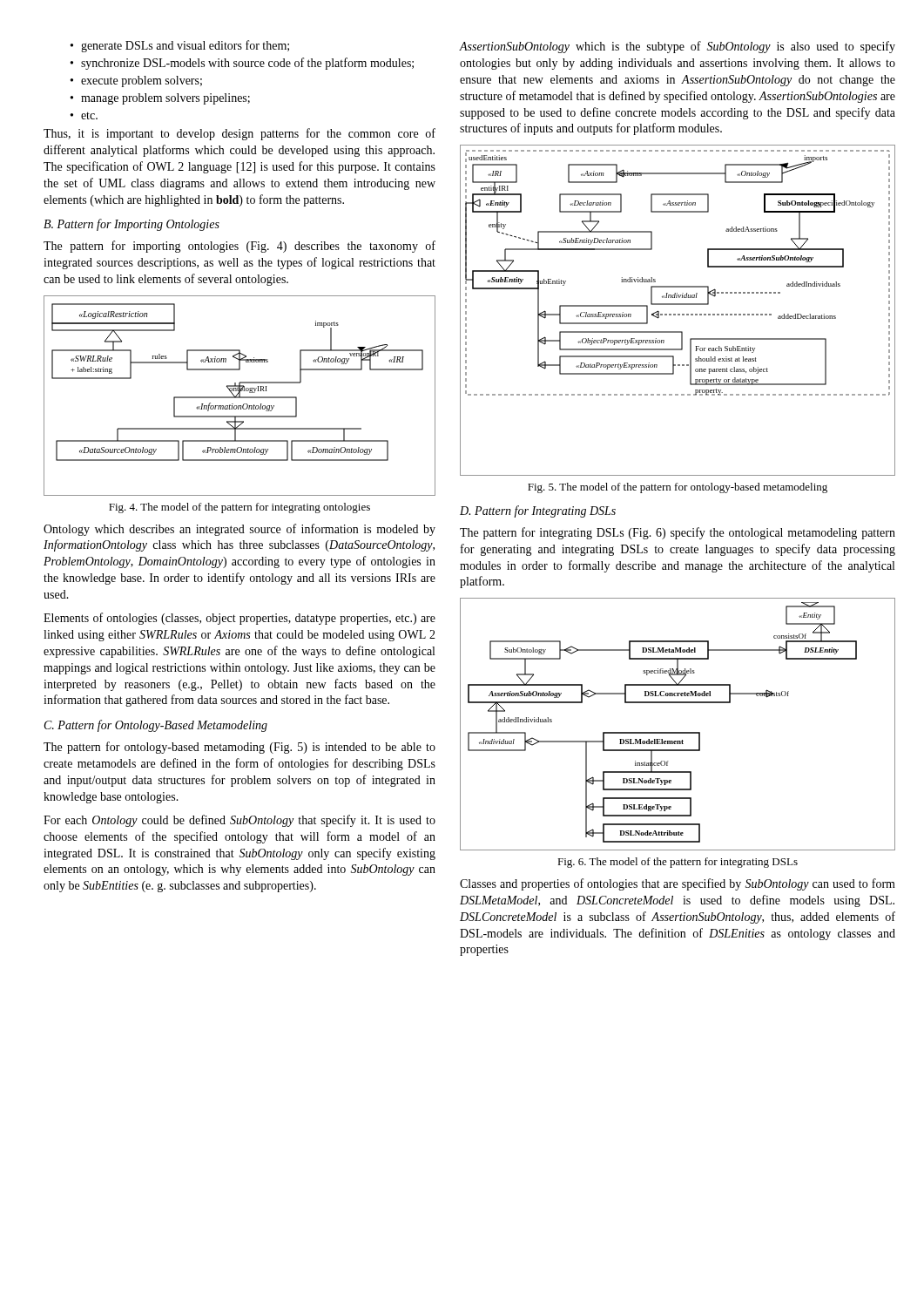Find the block on this page that starts "The pattern for integrating"
The width and height of the screenshot is (924, 1307).
(x=678, y=558)
